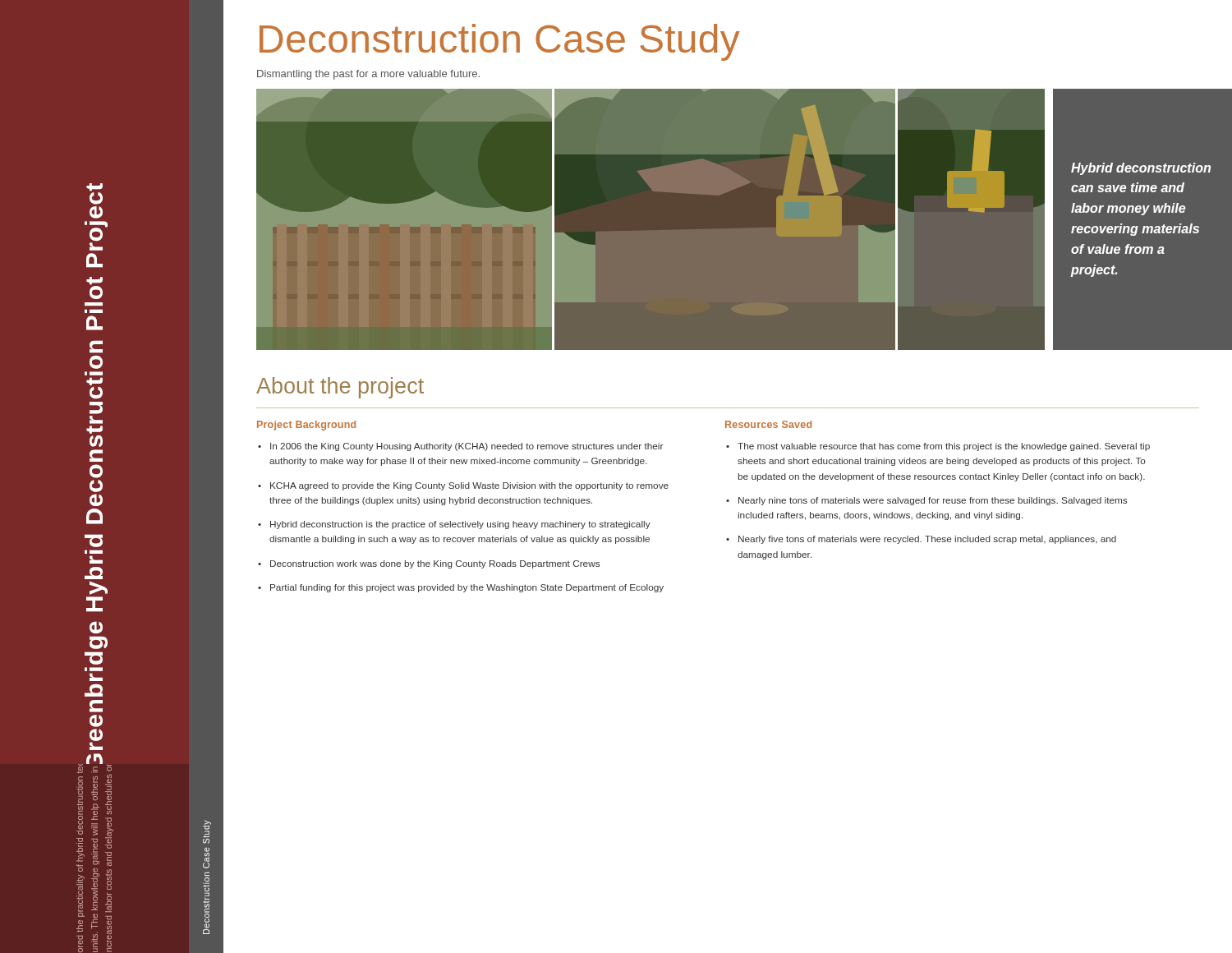The image size is (1232, 953).
Task: Select the list item that reads "• Nearly five tons of materials were recycled."
Action: [921, 546]
